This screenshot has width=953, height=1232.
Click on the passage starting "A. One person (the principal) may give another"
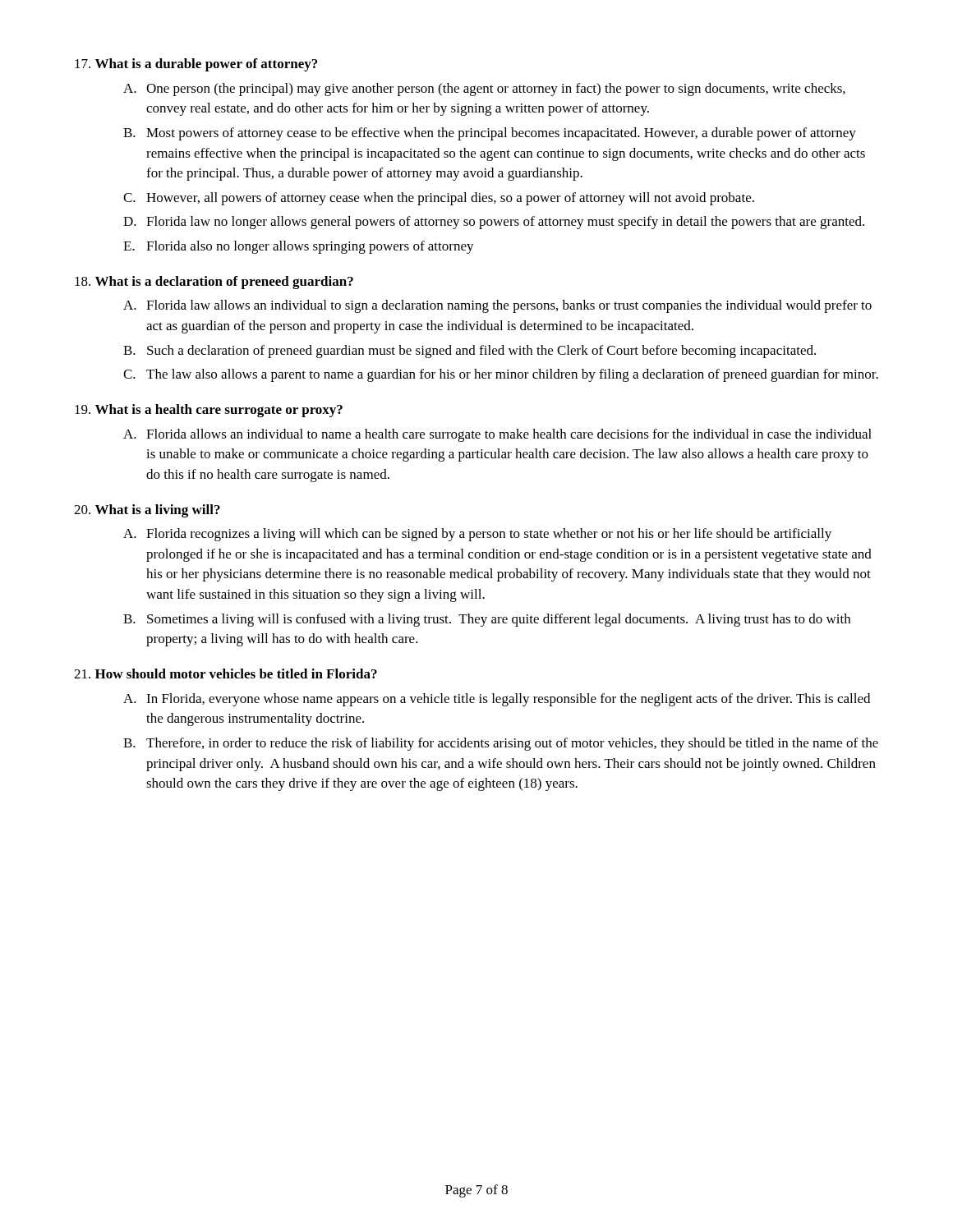pyautogui.click(x=501, y=99)
